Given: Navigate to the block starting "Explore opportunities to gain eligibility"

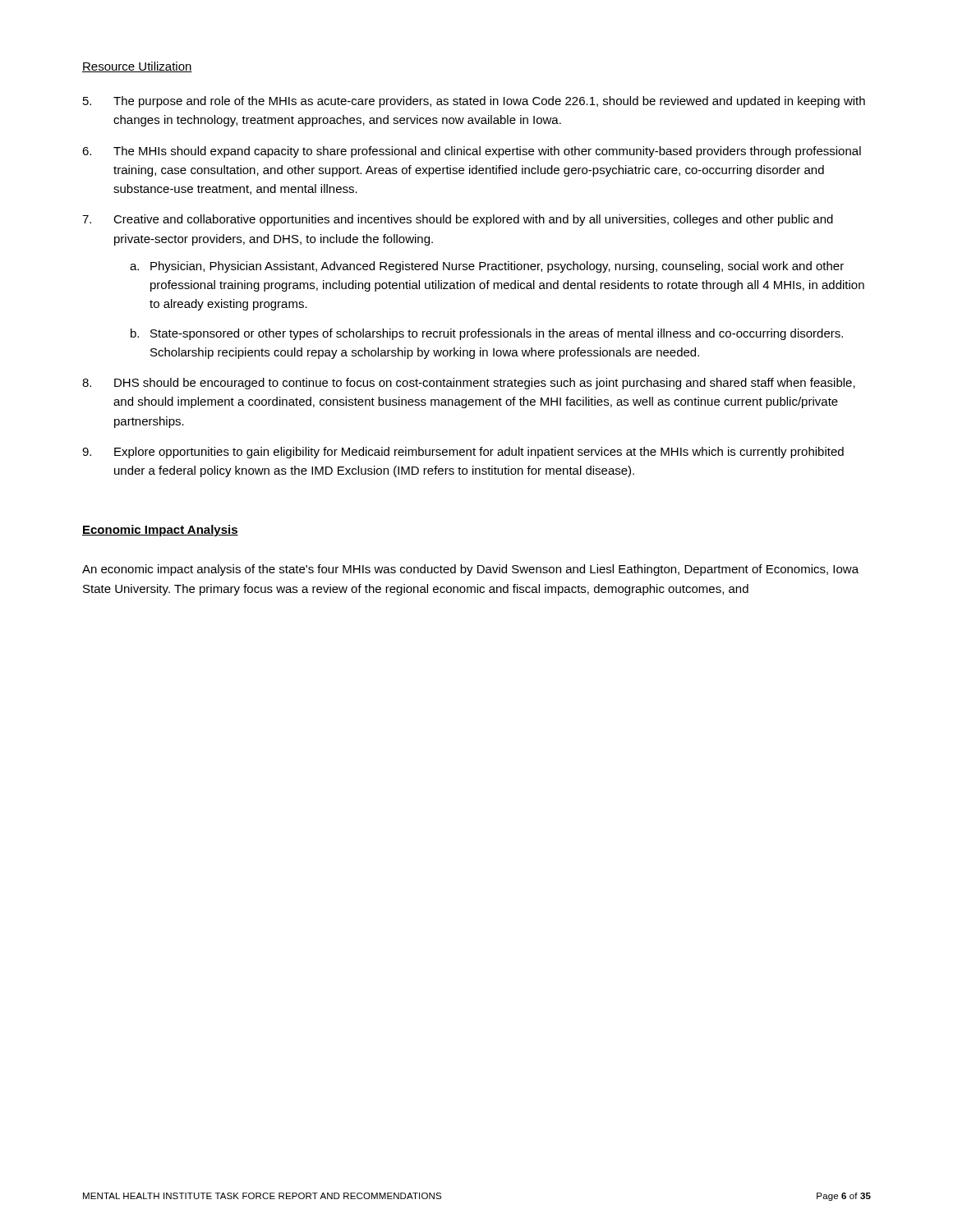Looking at the screenshot, I should point(479,461).
